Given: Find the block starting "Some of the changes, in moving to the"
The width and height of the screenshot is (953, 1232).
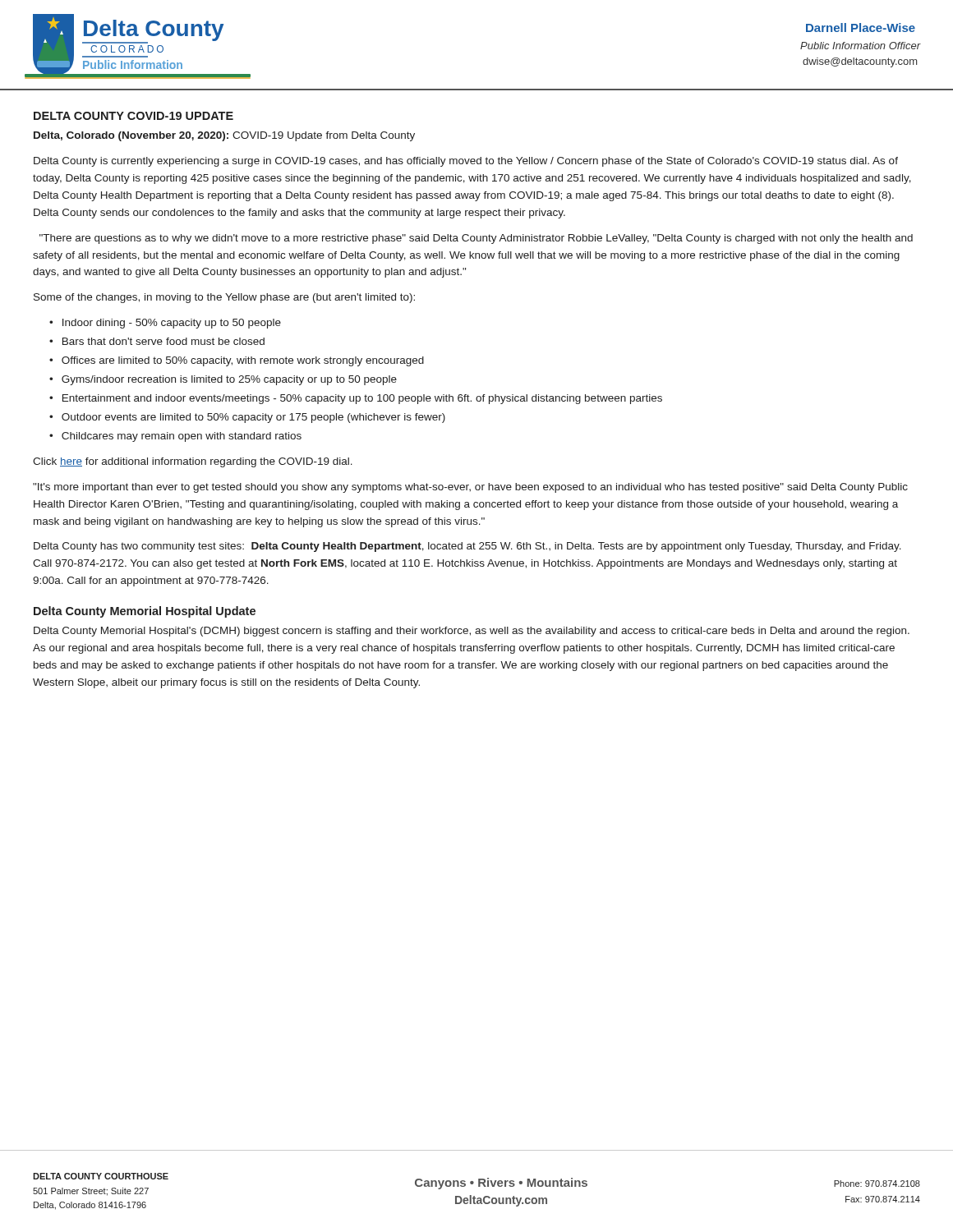Looking at the screenshot, I should [x=224, y=297].
